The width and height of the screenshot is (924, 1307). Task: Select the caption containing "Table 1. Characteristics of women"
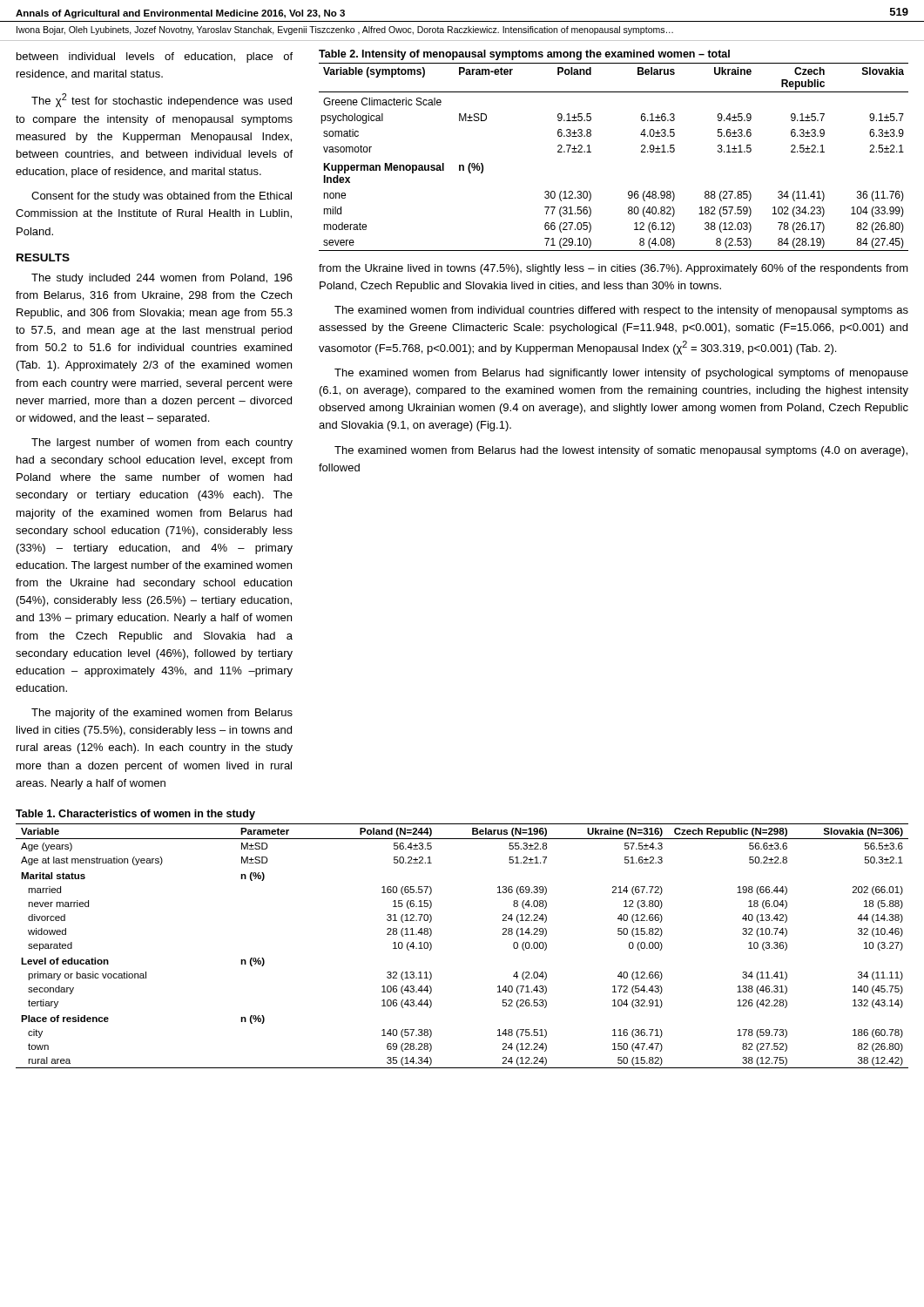click(x=135, y=814)
